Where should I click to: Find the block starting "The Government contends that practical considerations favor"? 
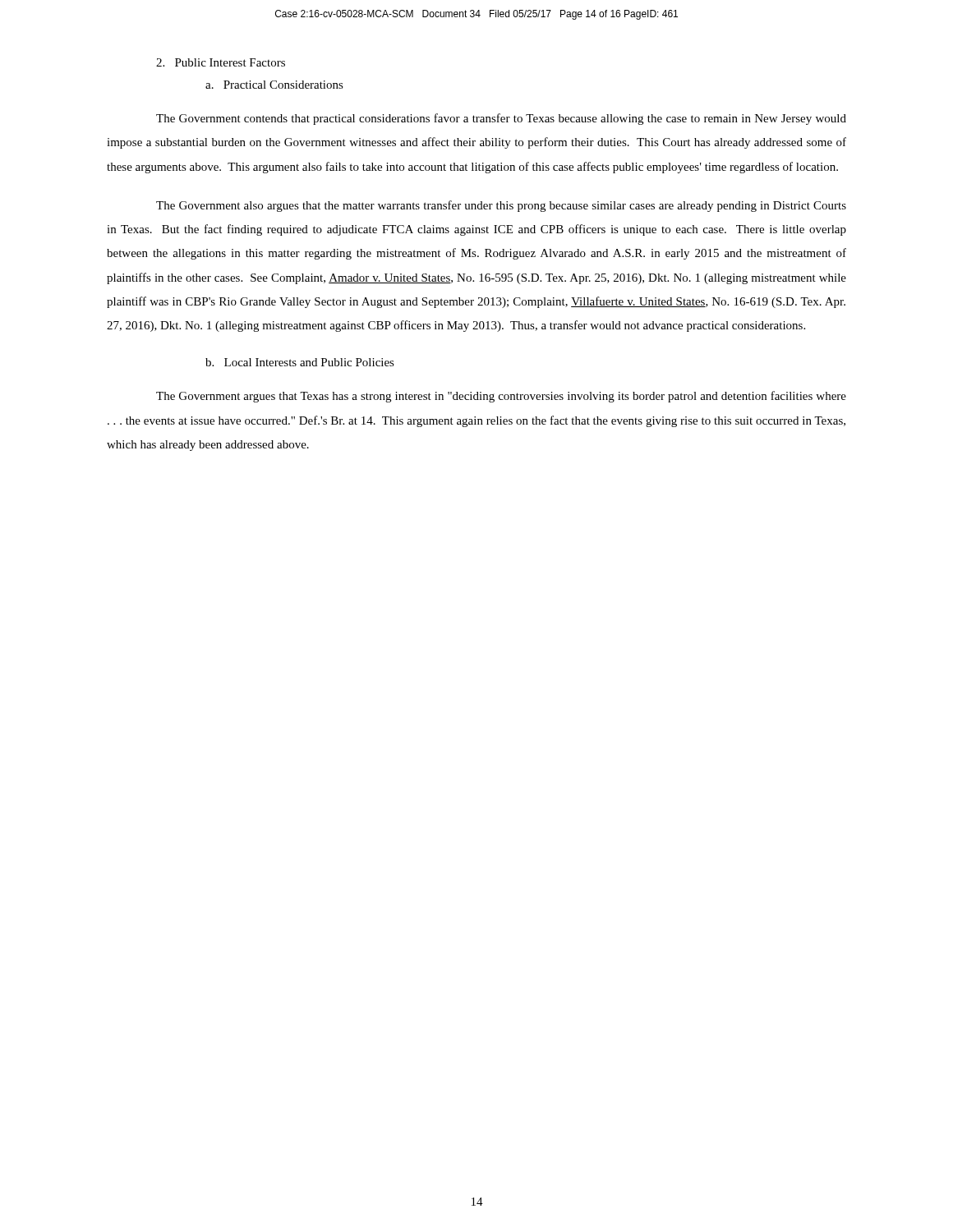476,142
